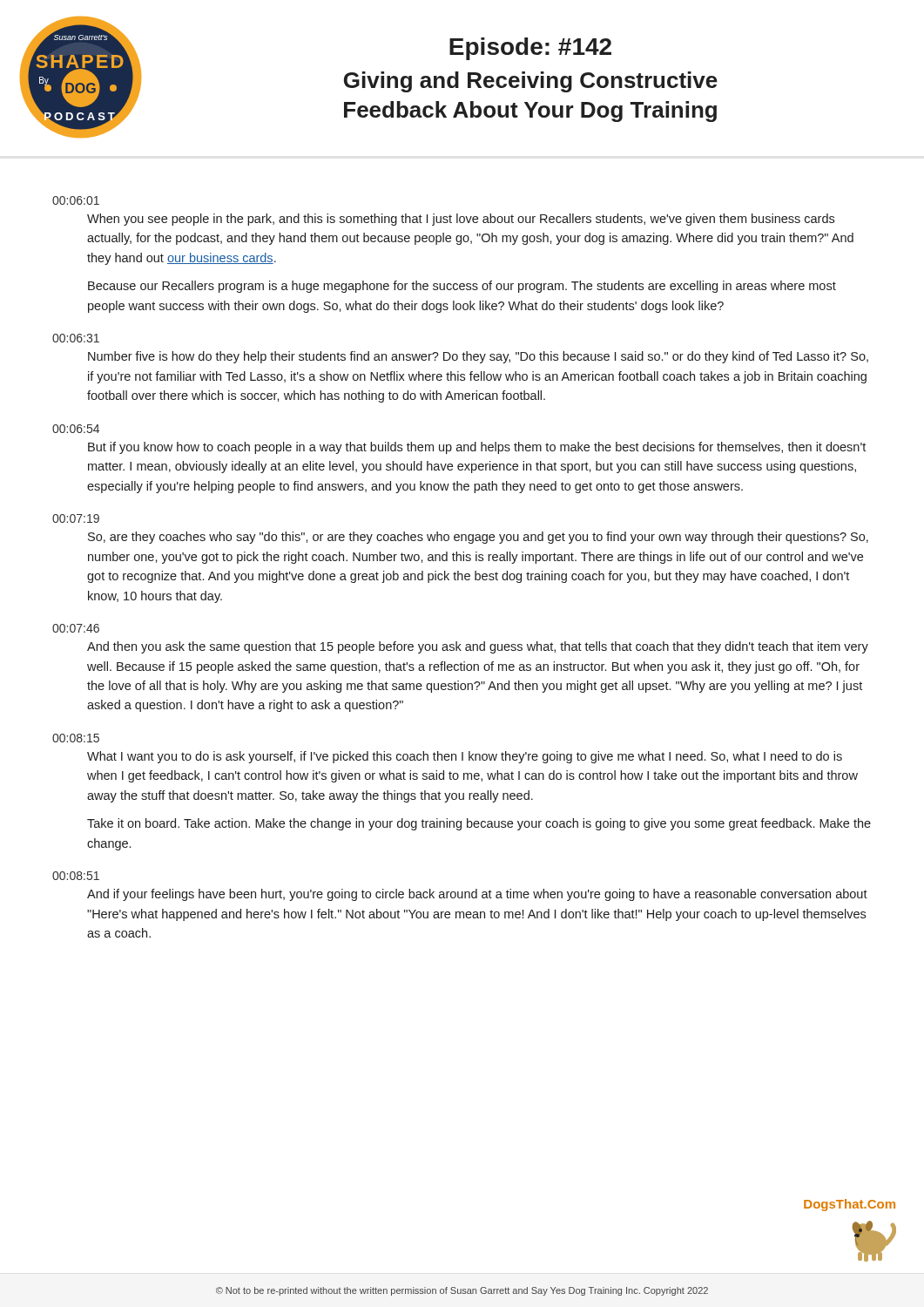Click the passage that begins "When you see people in the park, and"
924x1307 pixels.
(x=471, y=238)
